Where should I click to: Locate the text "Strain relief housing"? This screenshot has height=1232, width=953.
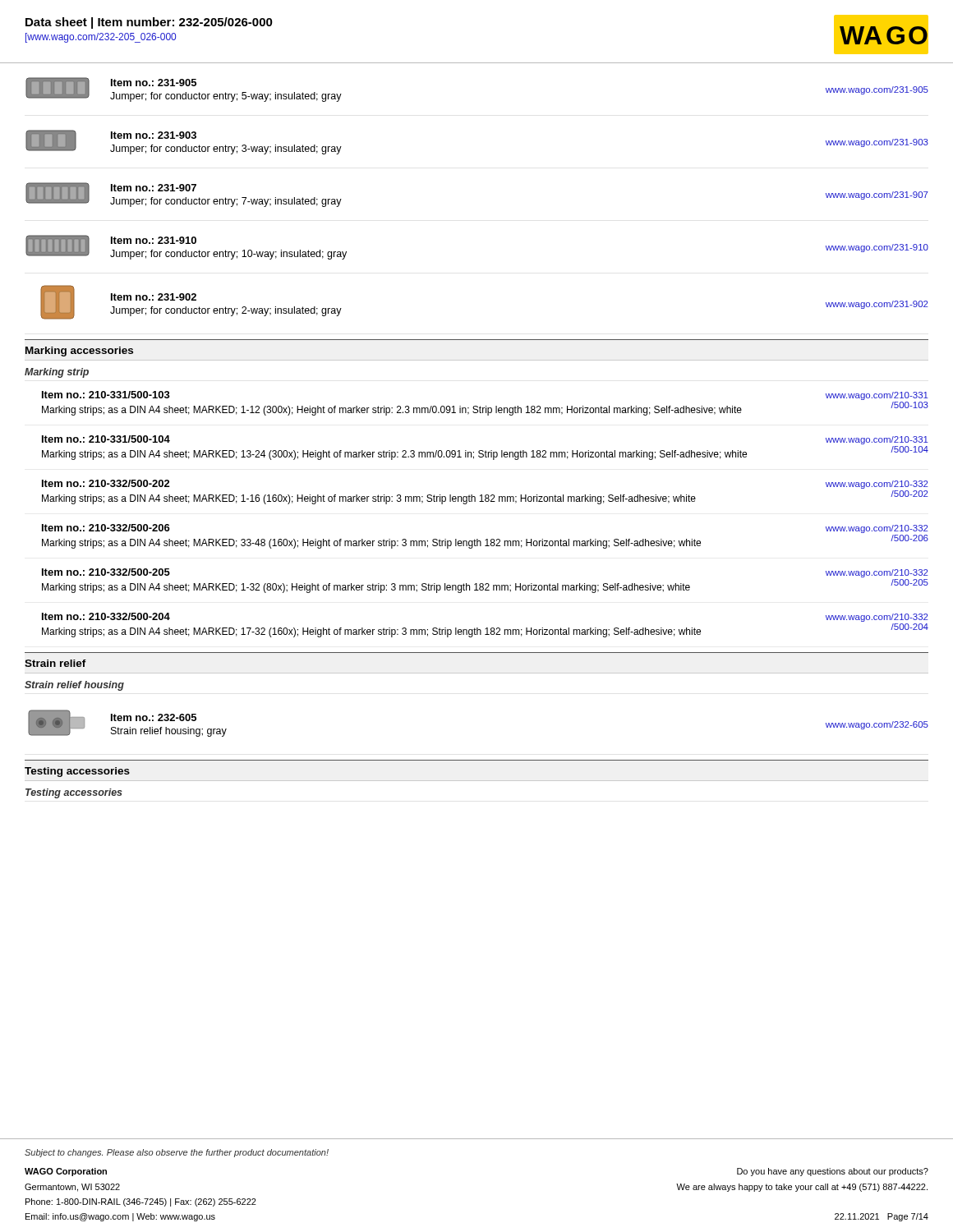(x=74, y=685)
